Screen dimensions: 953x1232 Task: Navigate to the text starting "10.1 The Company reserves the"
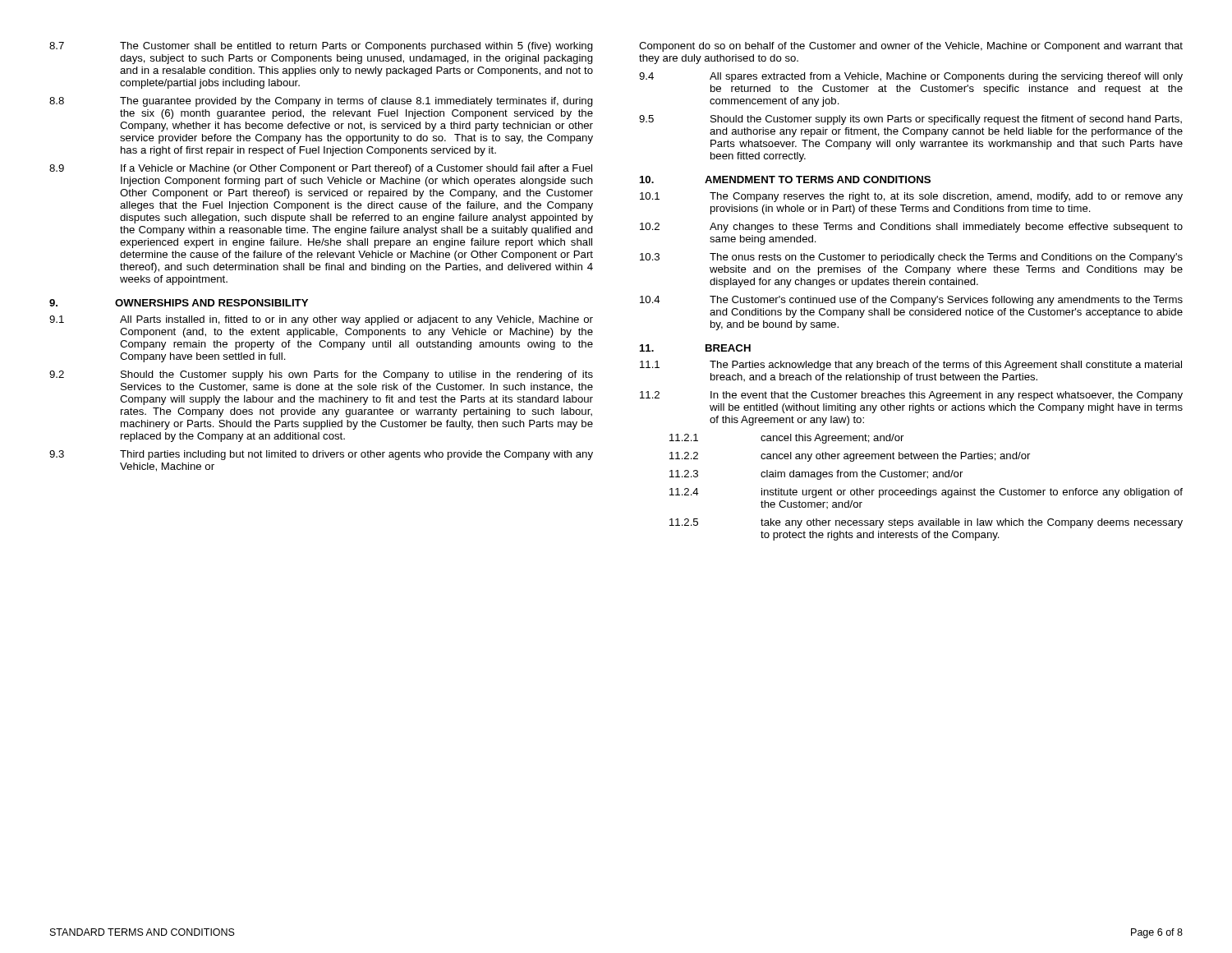(x=911, y=202)
